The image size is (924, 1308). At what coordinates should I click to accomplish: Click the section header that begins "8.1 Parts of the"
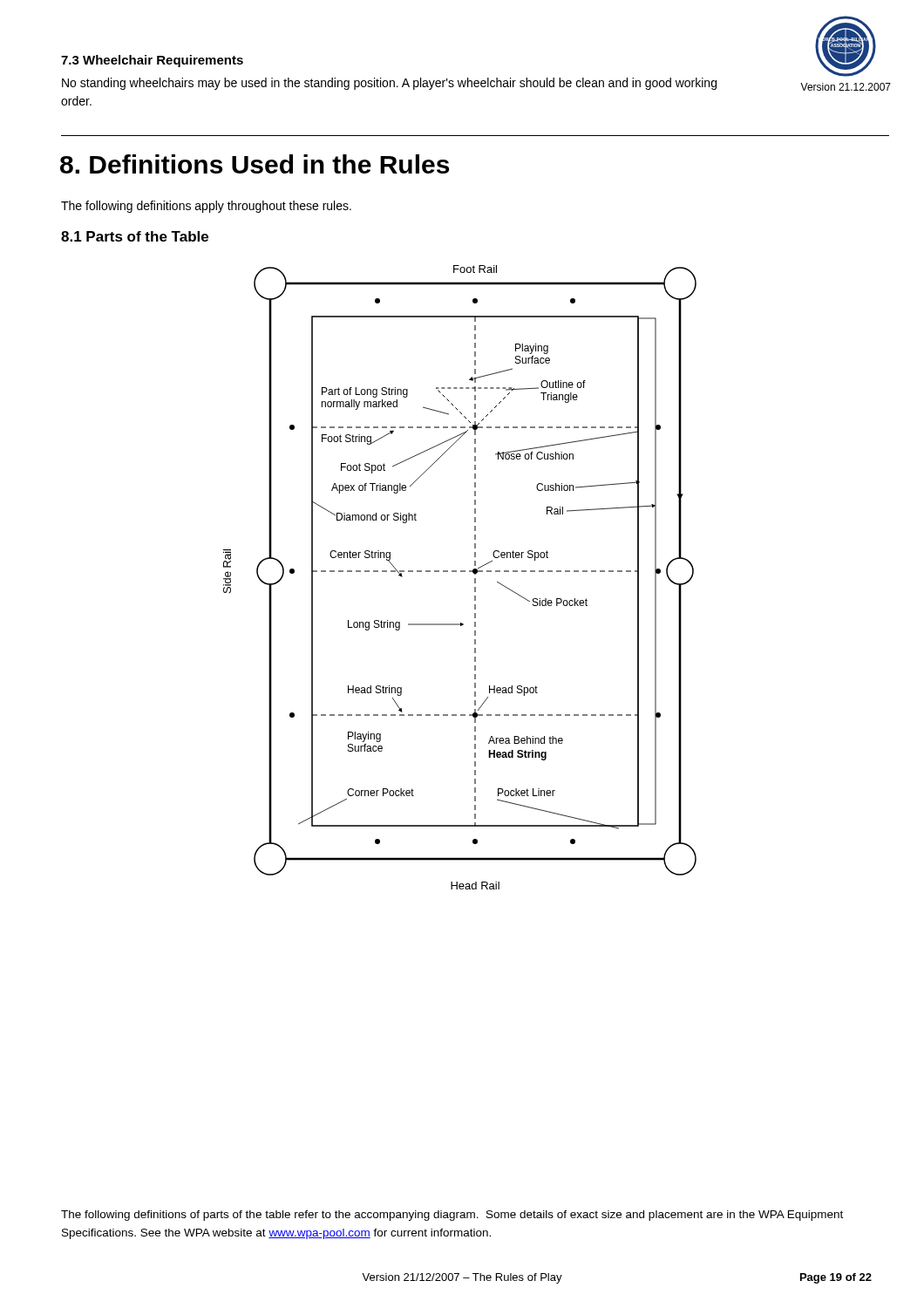135,237
